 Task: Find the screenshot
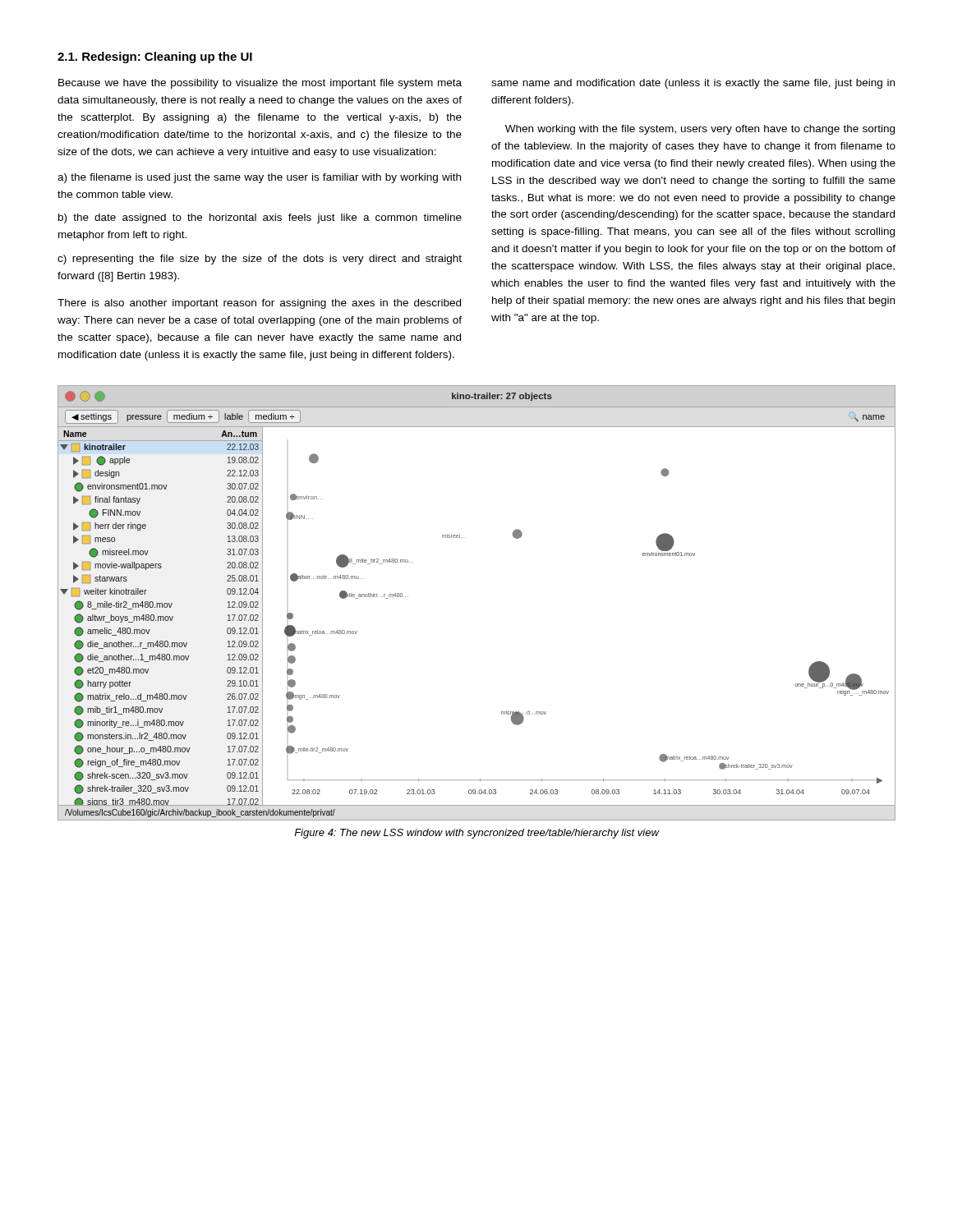[x=476, y=603]
